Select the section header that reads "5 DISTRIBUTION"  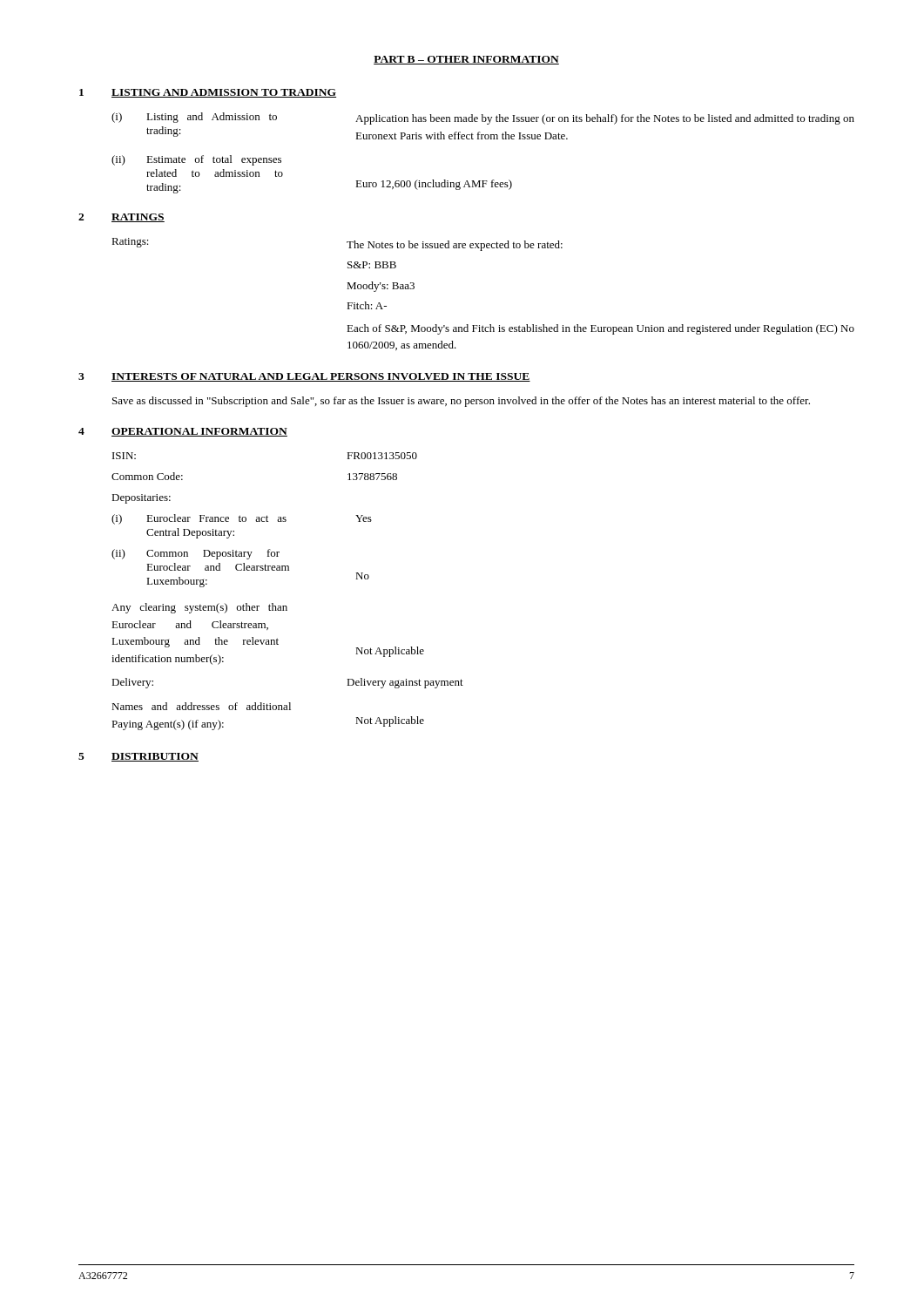tap(138, 756)
